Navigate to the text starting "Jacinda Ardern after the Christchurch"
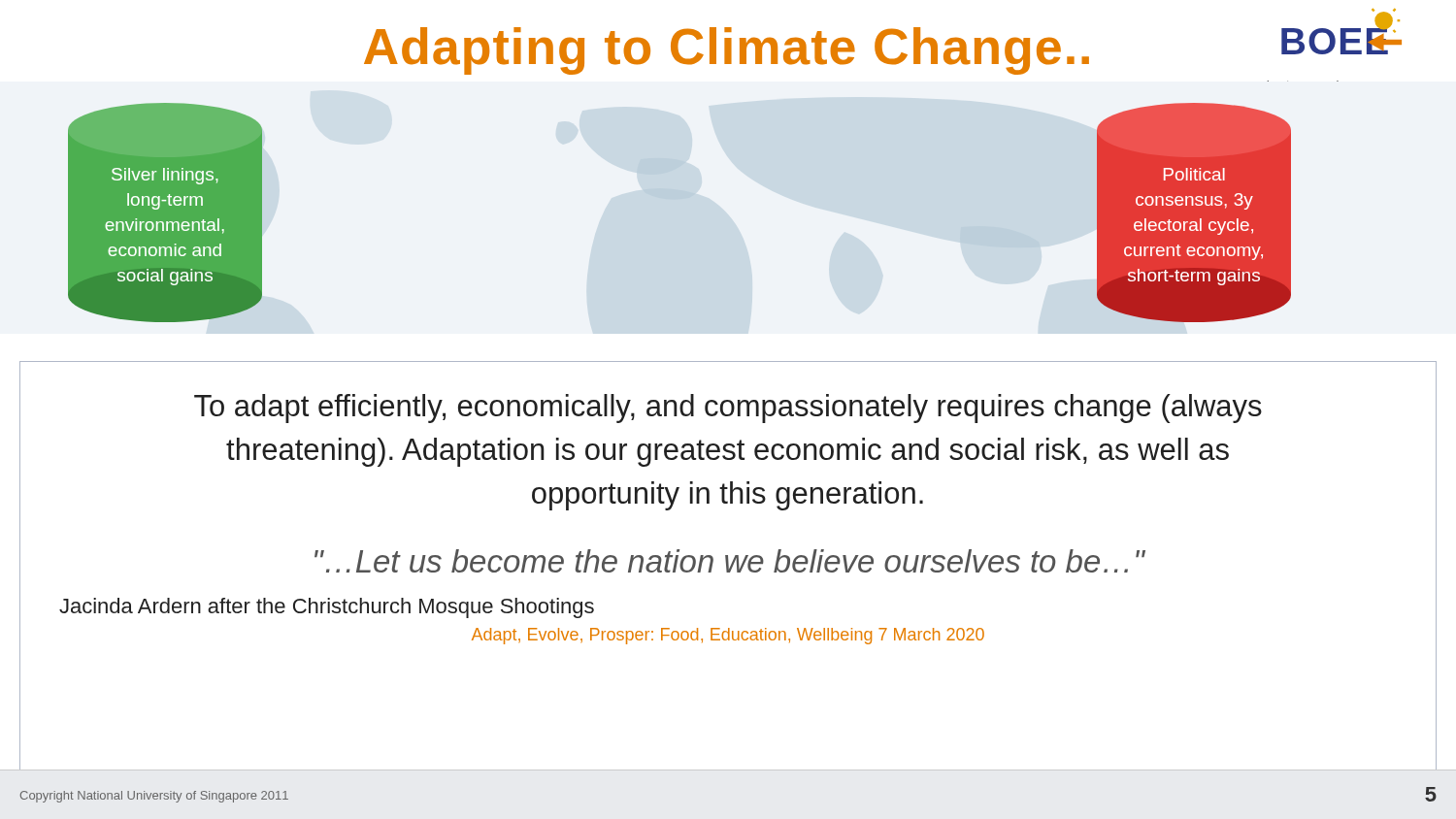 point(327,606)
